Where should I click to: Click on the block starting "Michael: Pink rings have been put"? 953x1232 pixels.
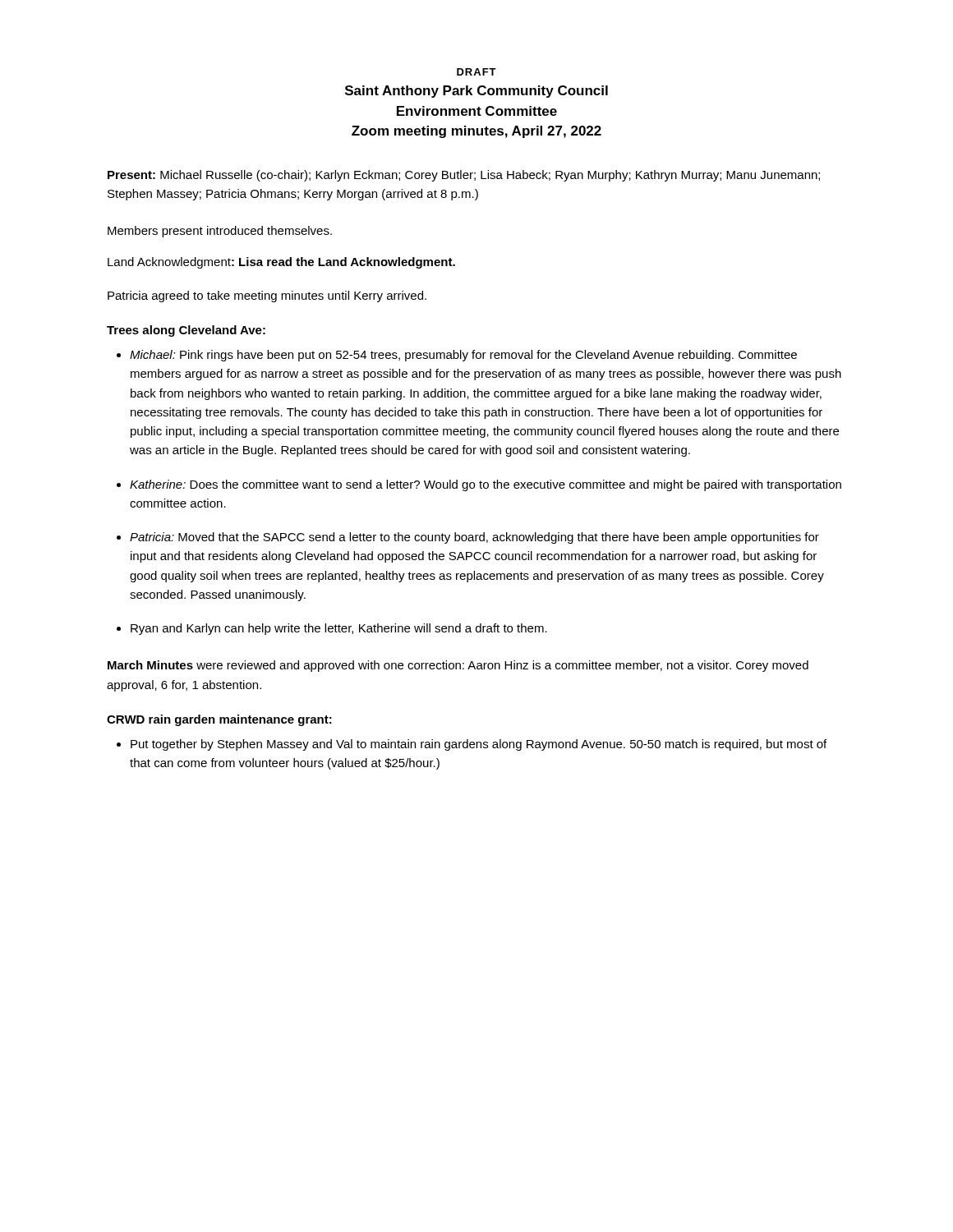click(x=486, y=402)
